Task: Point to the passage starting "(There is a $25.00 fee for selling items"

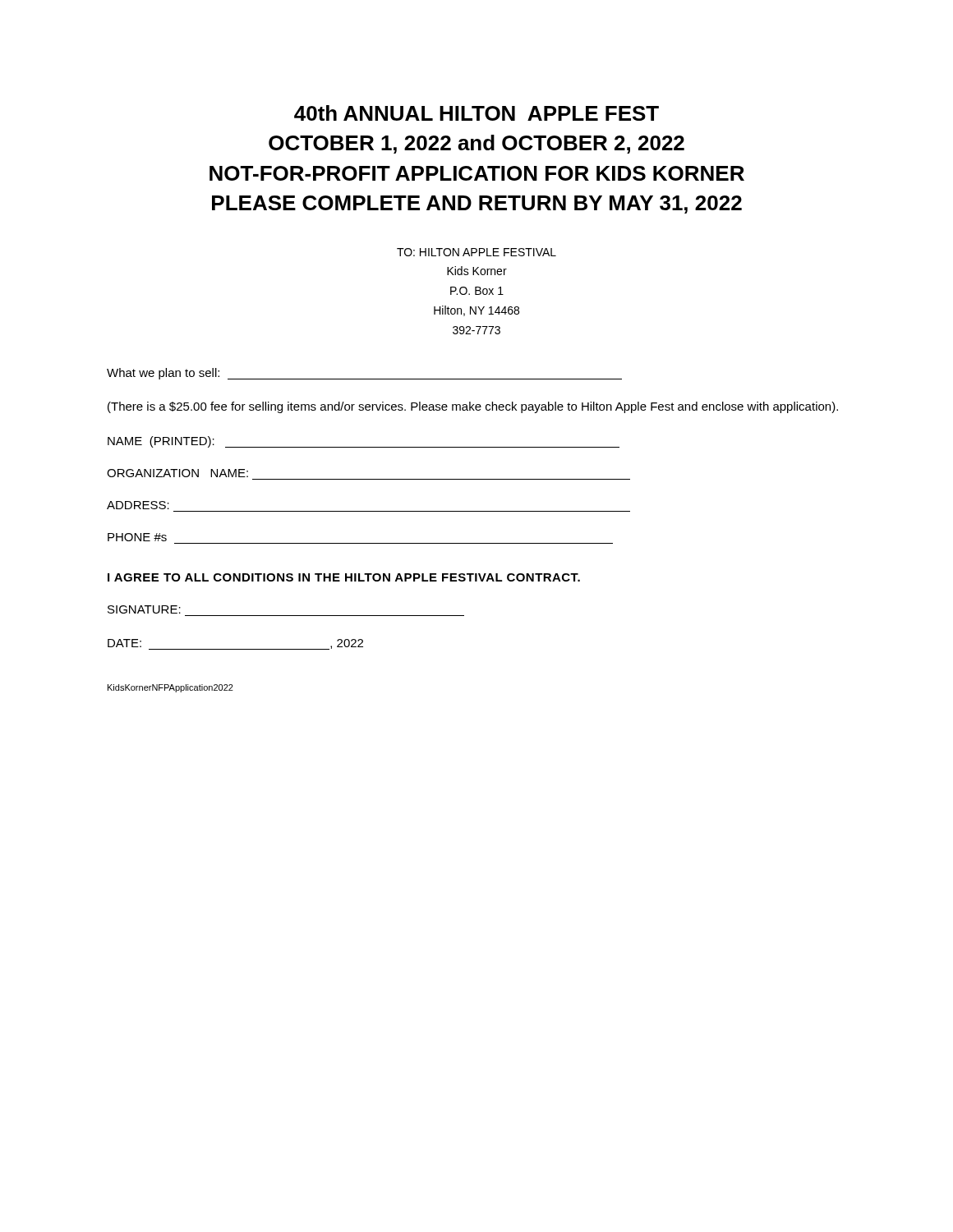Action: pos(473,406)
